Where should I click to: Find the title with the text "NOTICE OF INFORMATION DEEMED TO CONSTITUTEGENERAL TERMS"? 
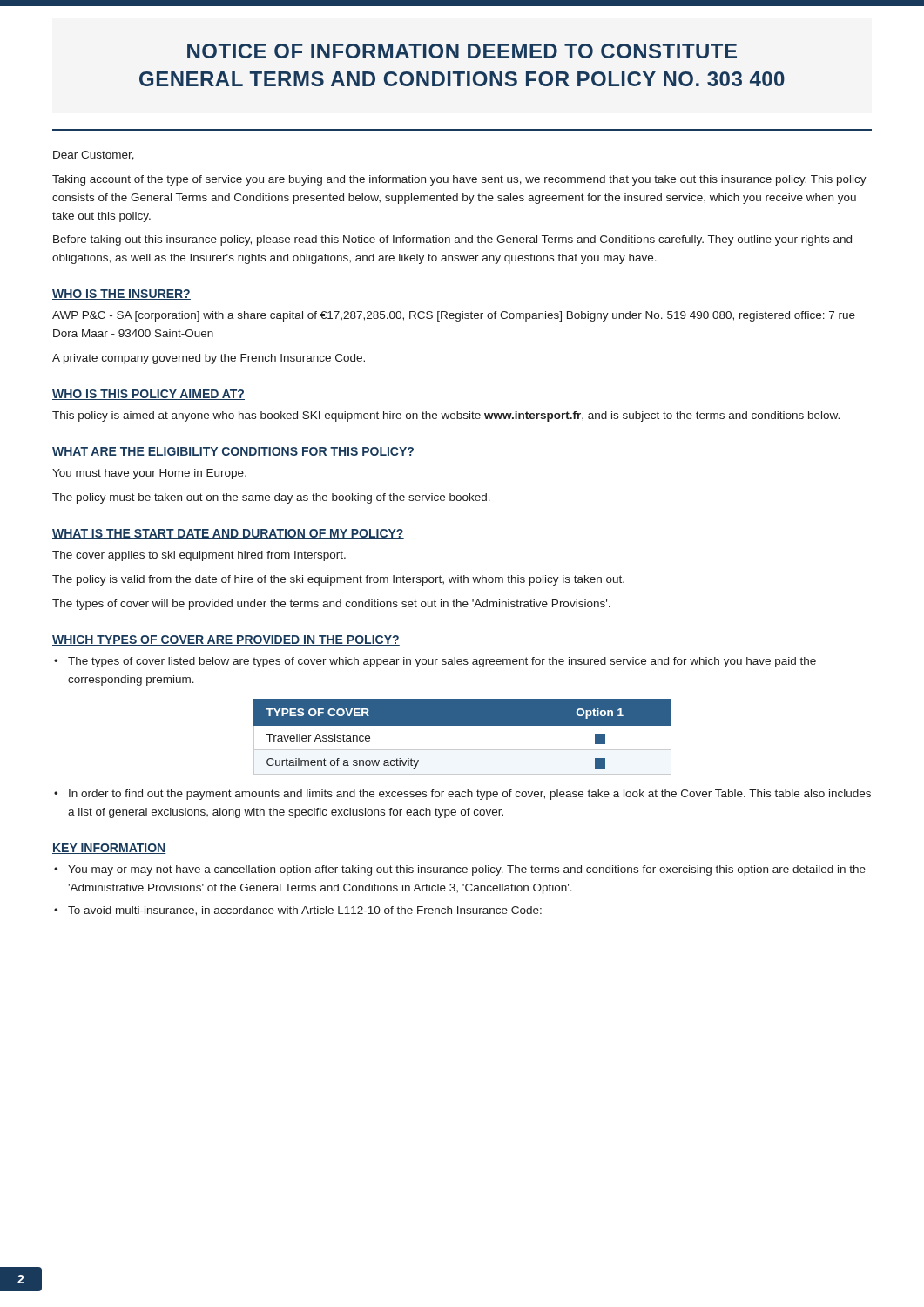pyautogui.click(x=462, y=66)
